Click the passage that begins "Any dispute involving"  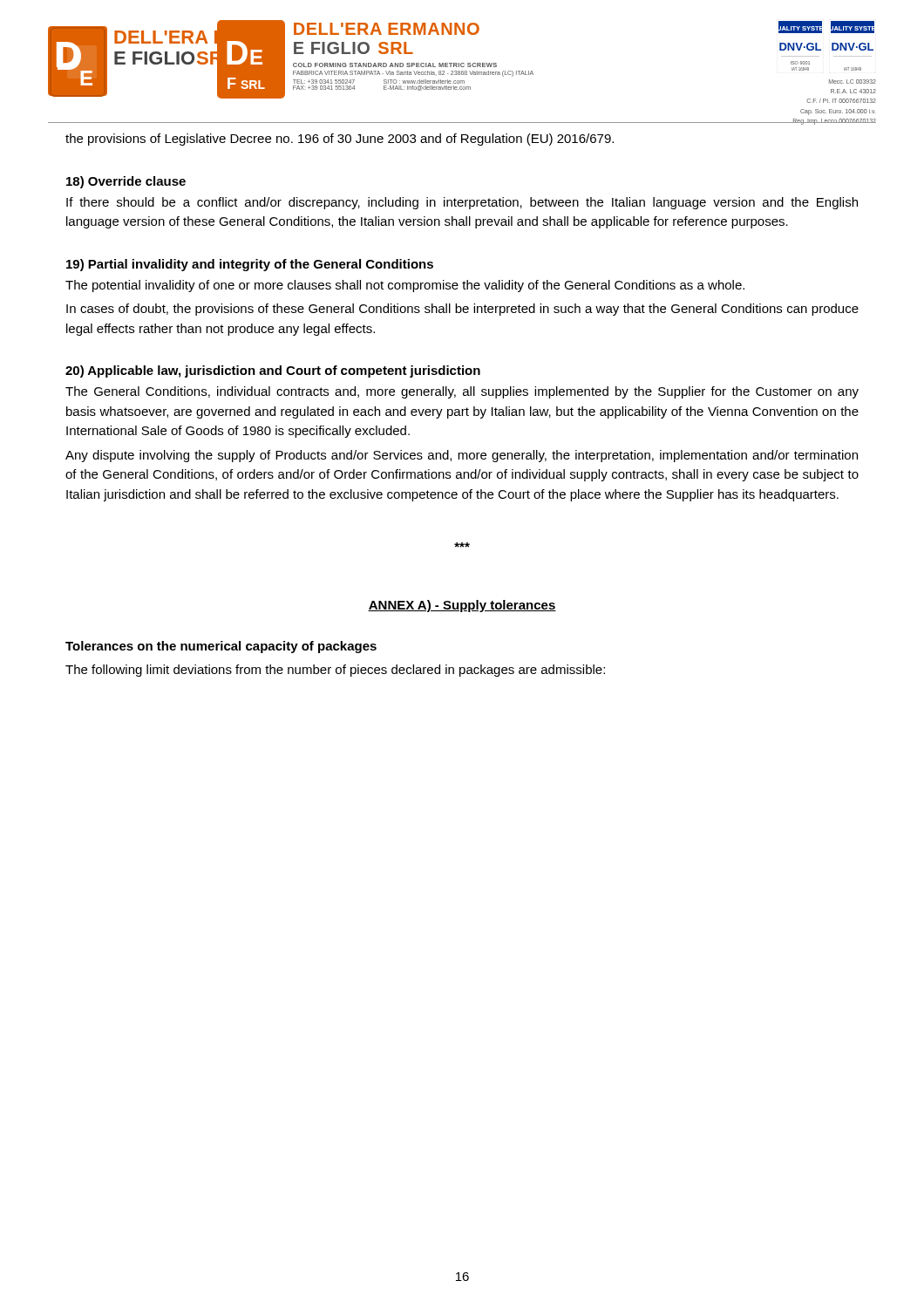coord(462,474)
